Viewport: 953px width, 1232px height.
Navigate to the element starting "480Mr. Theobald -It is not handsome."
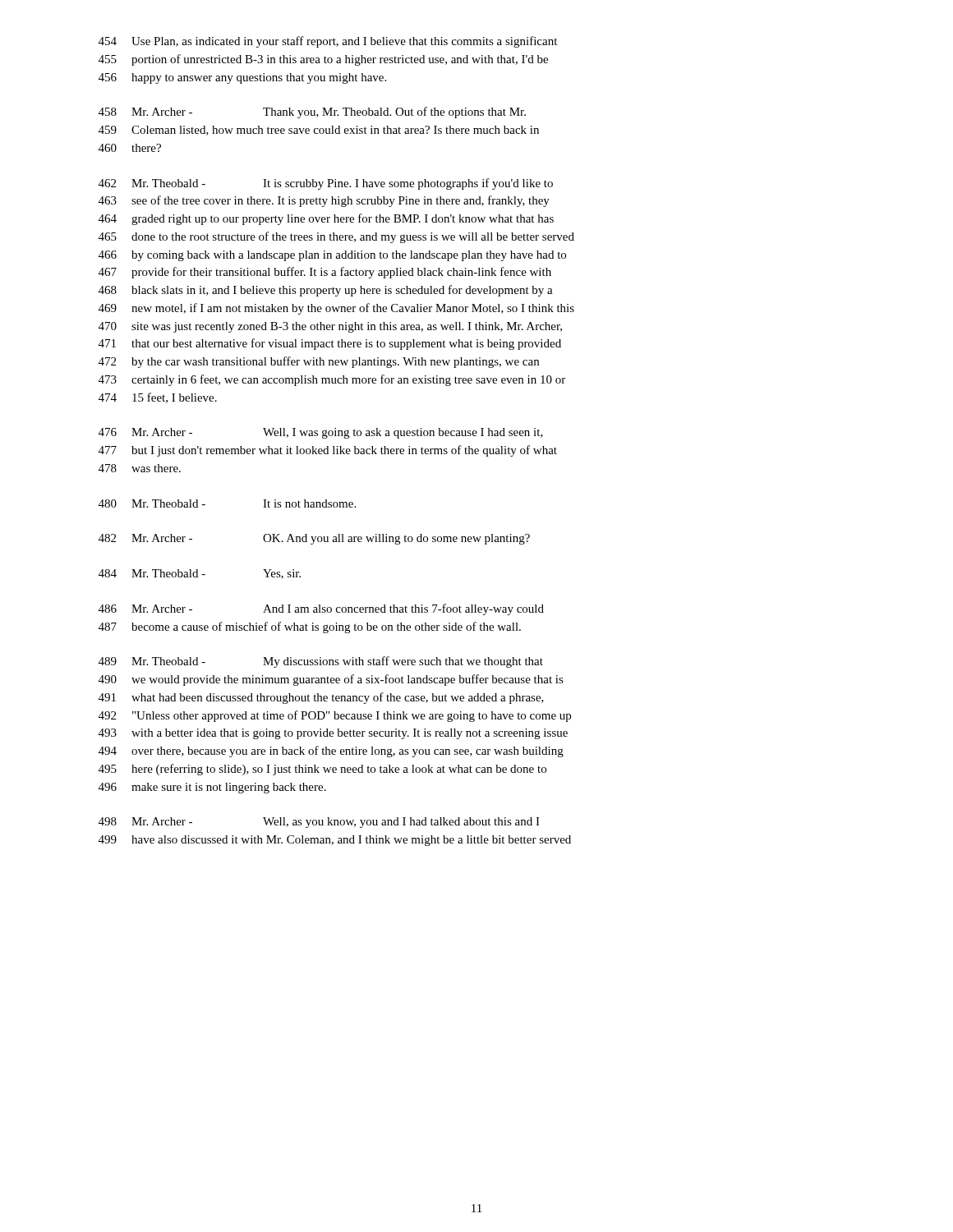coord(103,503)
